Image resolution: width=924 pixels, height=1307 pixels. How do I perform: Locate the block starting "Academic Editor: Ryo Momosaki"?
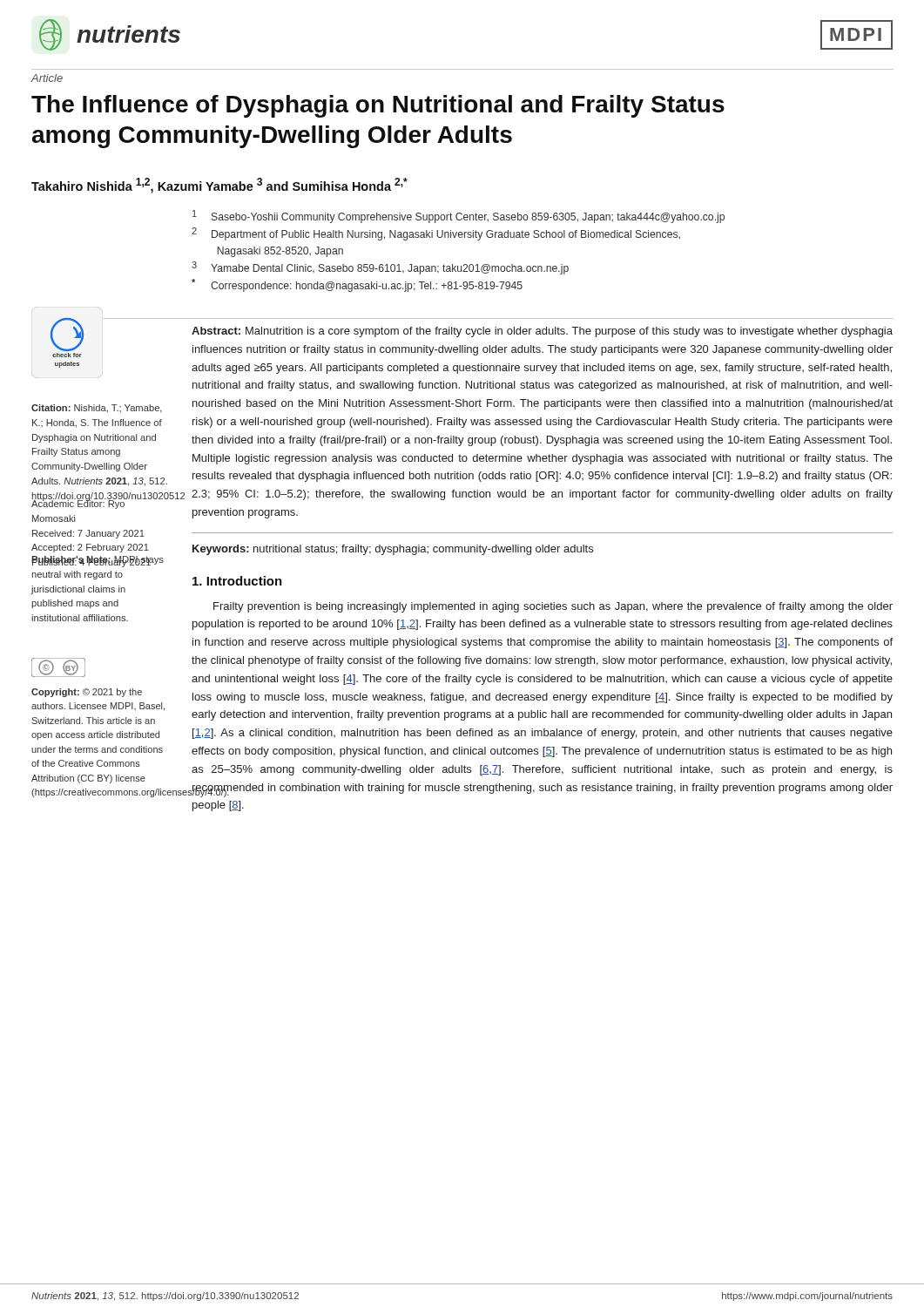[91, 533]
